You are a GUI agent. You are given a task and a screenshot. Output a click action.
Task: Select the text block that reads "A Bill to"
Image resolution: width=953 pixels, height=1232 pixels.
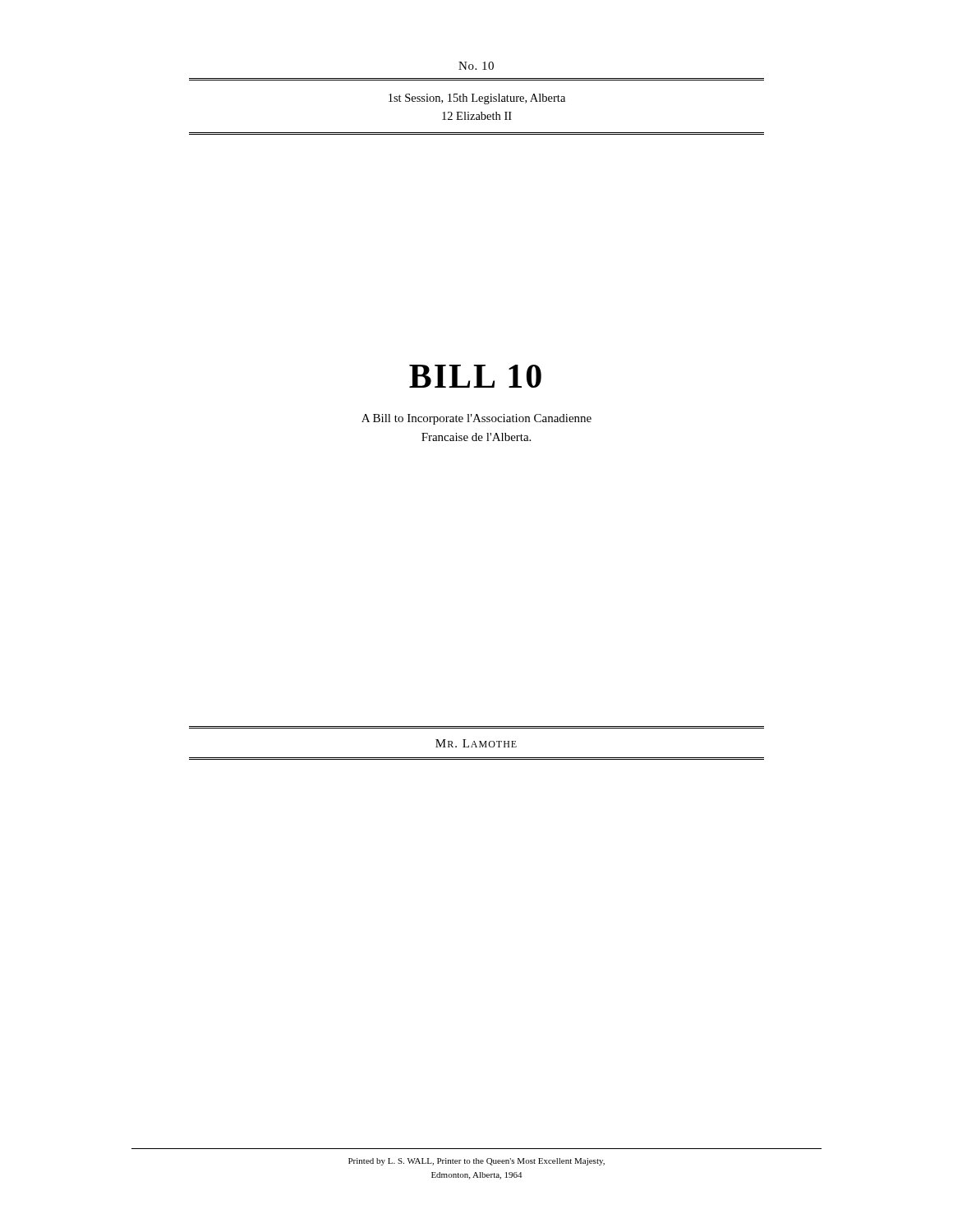tap(476, 428)
